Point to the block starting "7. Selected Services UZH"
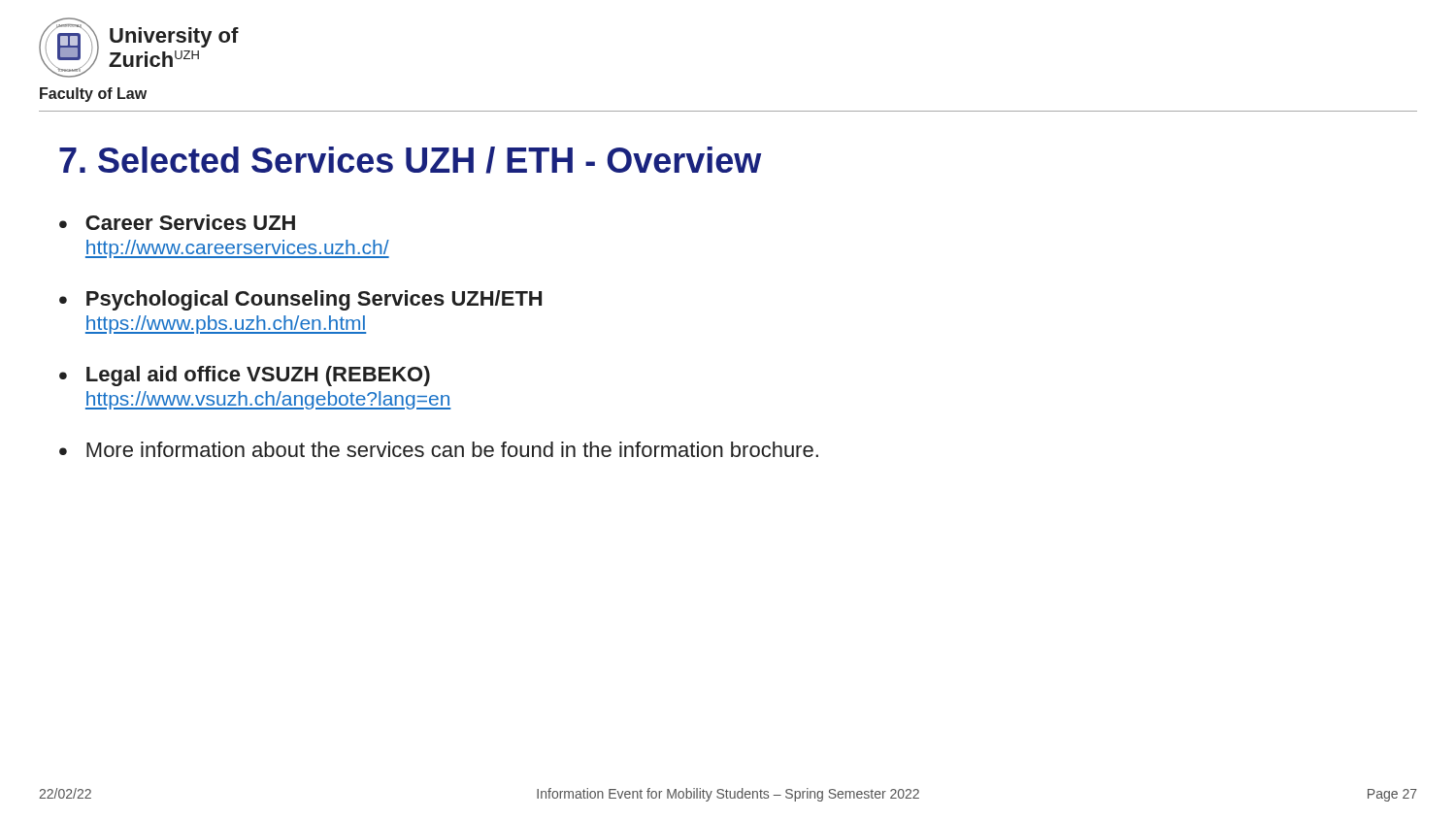The width and height of the screenshot is (1456, 819). click(x=410, y=161)
